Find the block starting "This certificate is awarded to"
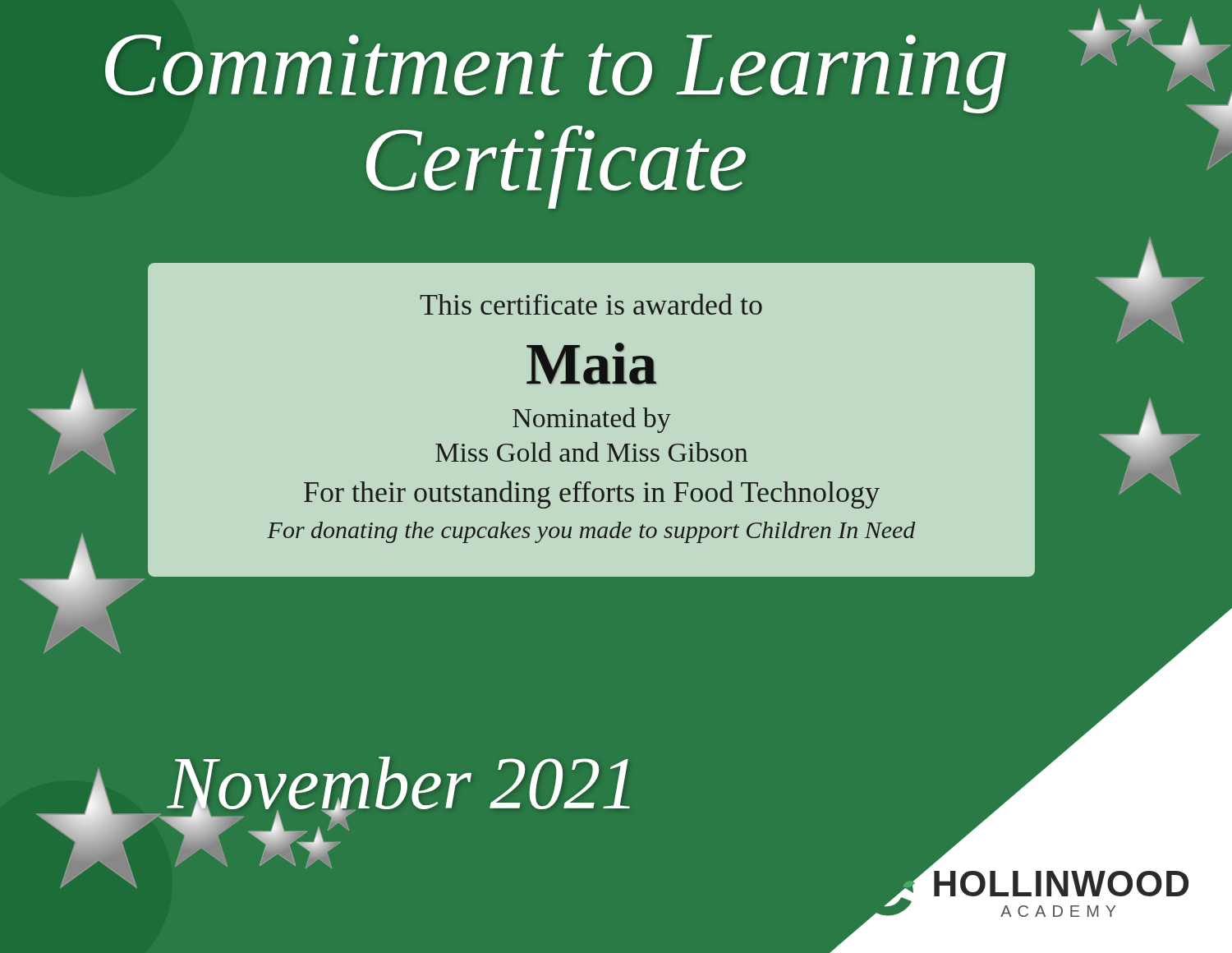1232x953 pixels. click(591, 416)
